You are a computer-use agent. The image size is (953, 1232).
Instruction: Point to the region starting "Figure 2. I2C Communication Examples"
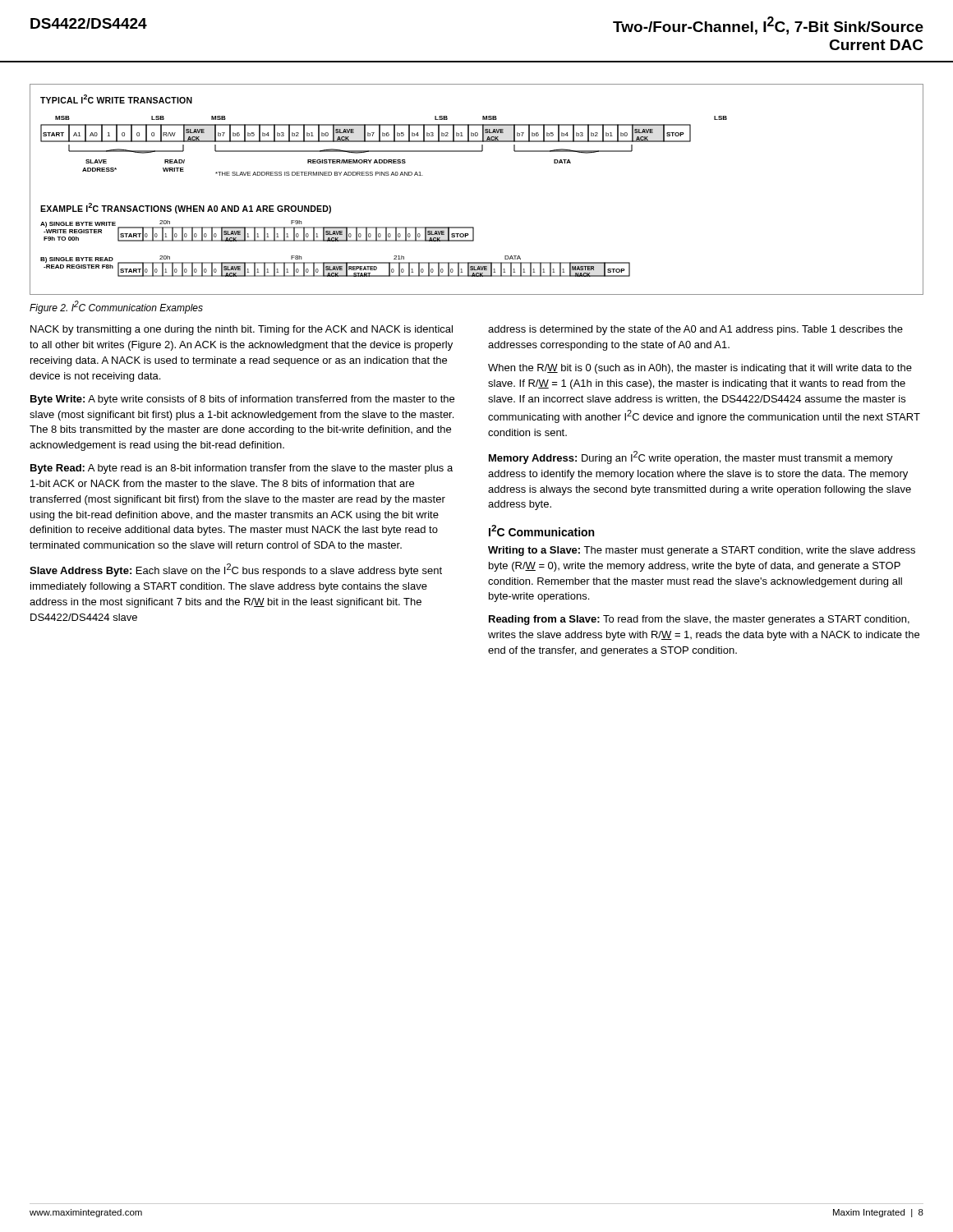coord(116,307)
